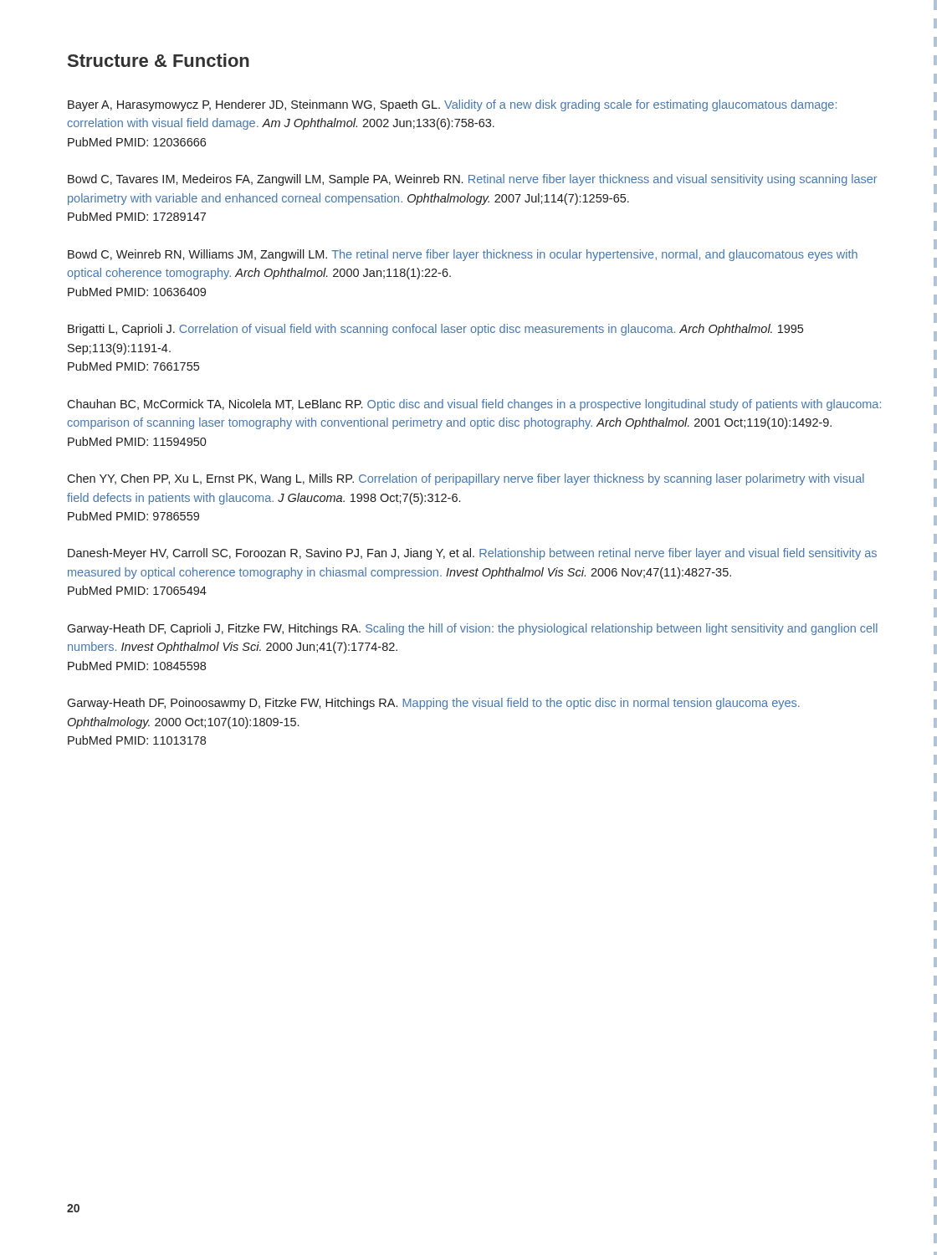The height and width of the screenshot is (1255, 952).
Task: Find the list item that says "Garway-Heath DF, Caprioli J, Fitzke FW,"
Action: [472, 629]
